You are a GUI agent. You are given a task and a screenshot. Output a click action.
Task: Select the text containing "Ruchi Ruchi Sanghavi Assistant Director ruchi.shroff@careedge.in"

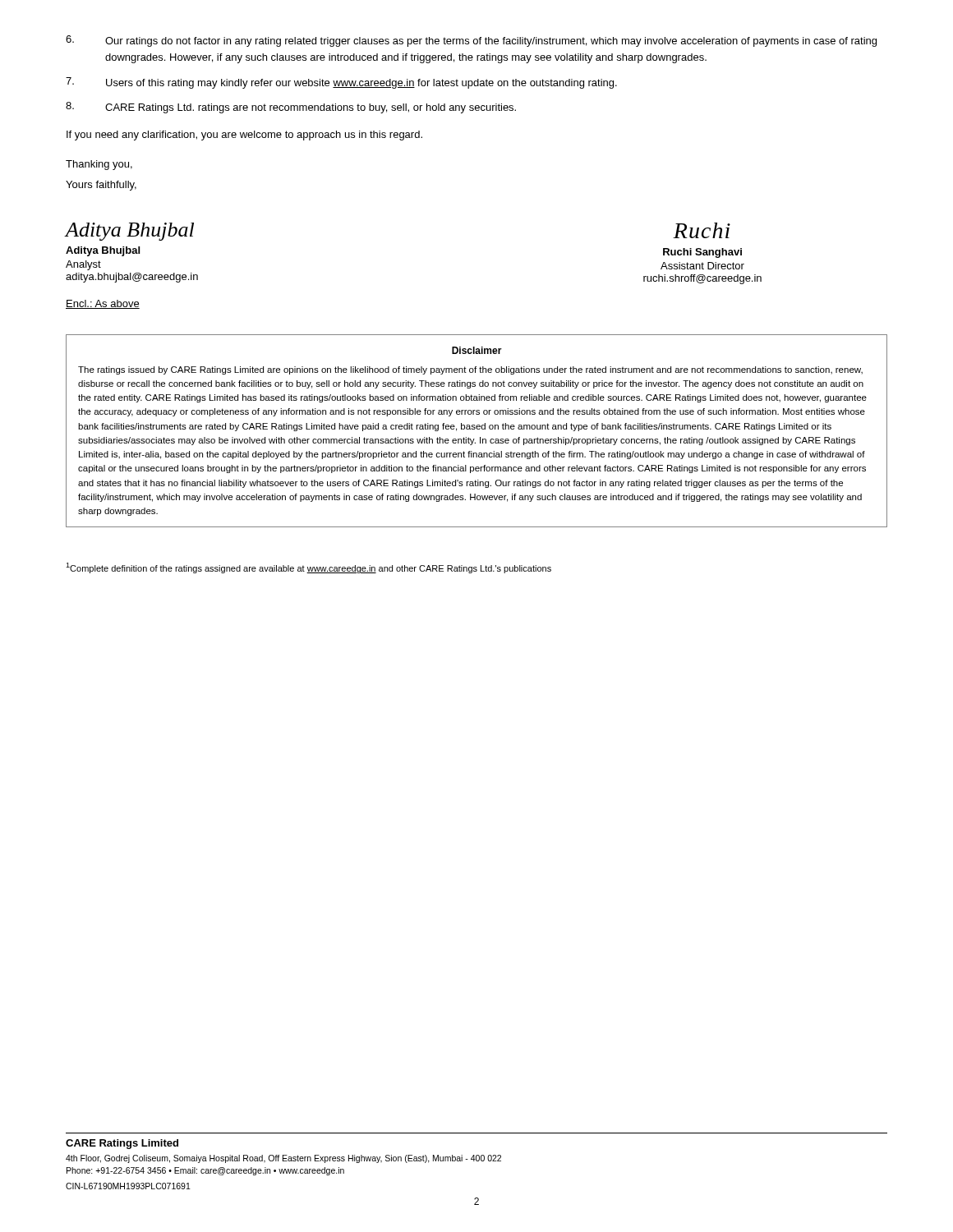pyautogui.click(x=702, y=250)
